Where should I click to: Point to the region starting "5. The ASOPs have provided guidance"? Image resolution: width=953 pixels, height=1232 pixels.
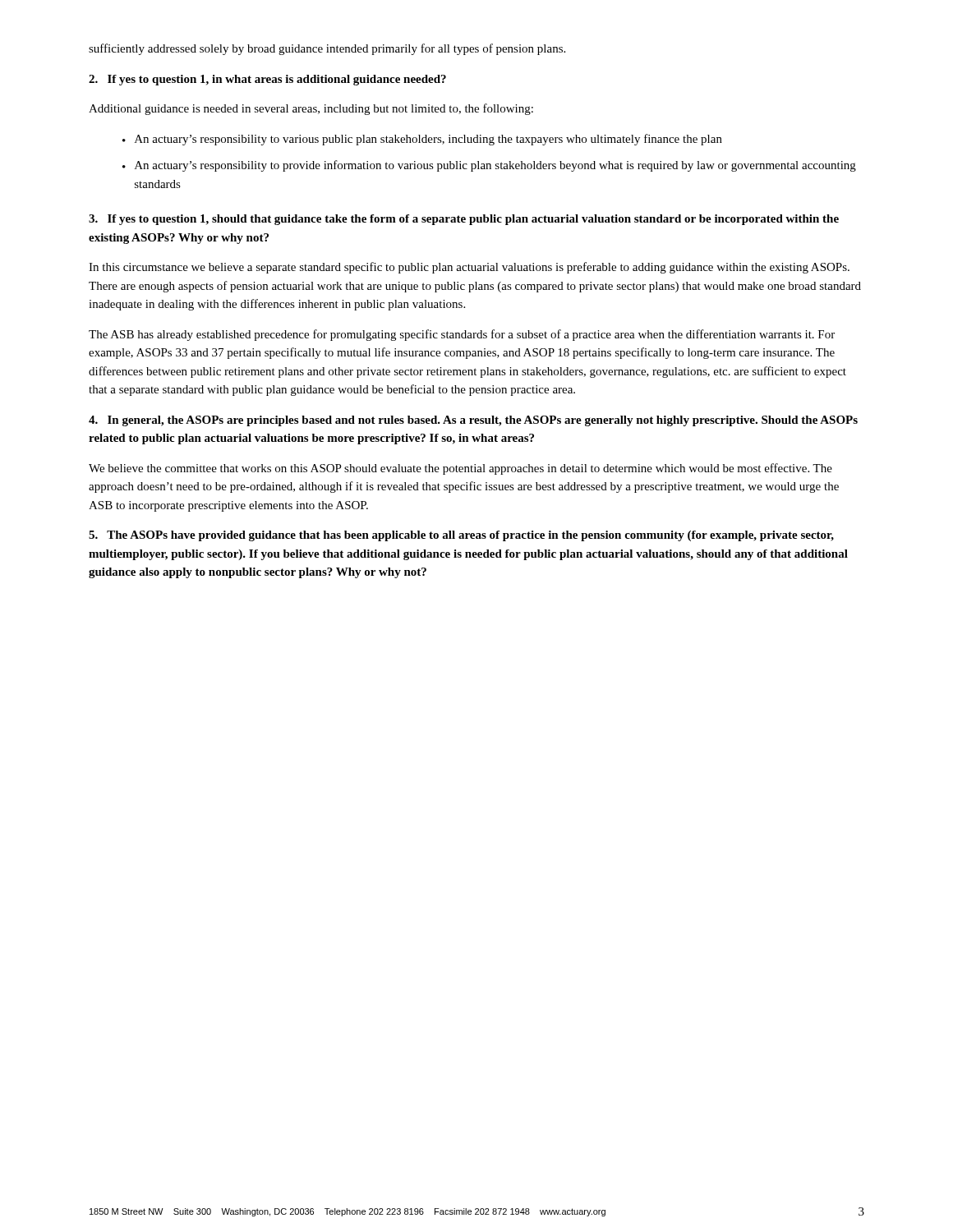coord(468,553)
